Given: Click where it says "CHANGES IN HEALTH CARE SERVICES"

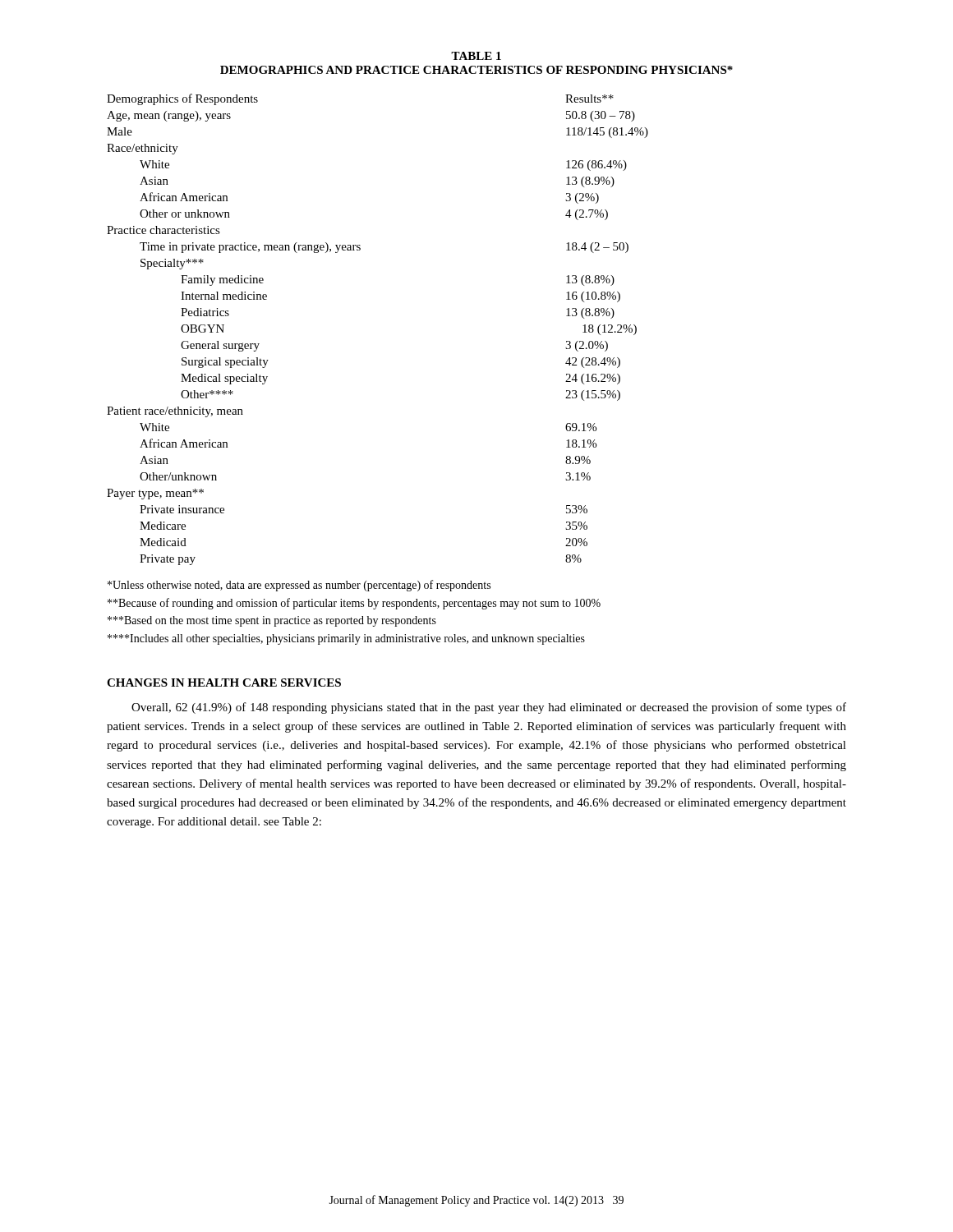Looking at the screenshot, I should 224,682.
